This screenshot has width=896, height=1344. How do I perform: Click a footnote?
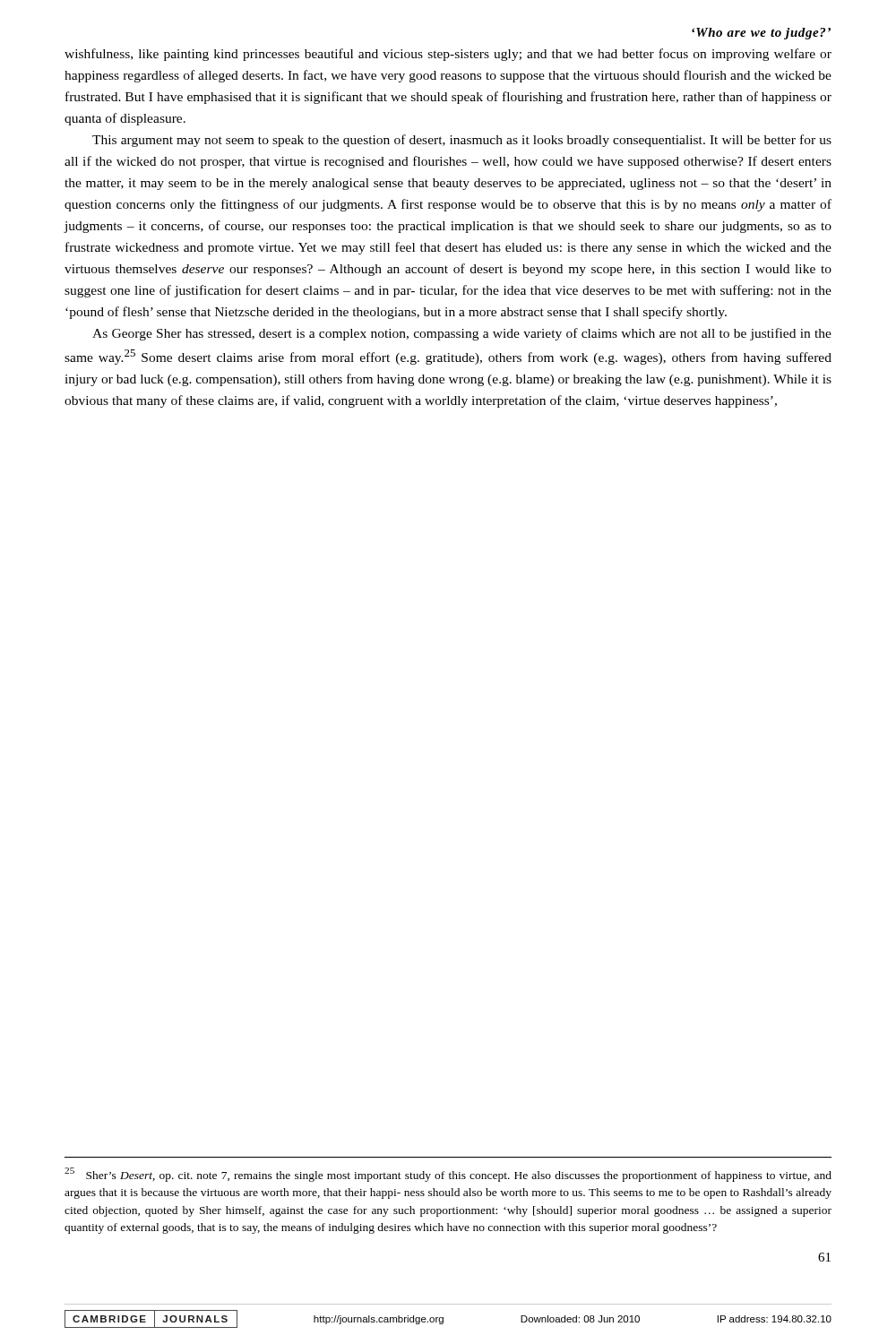coord(448,1200)
